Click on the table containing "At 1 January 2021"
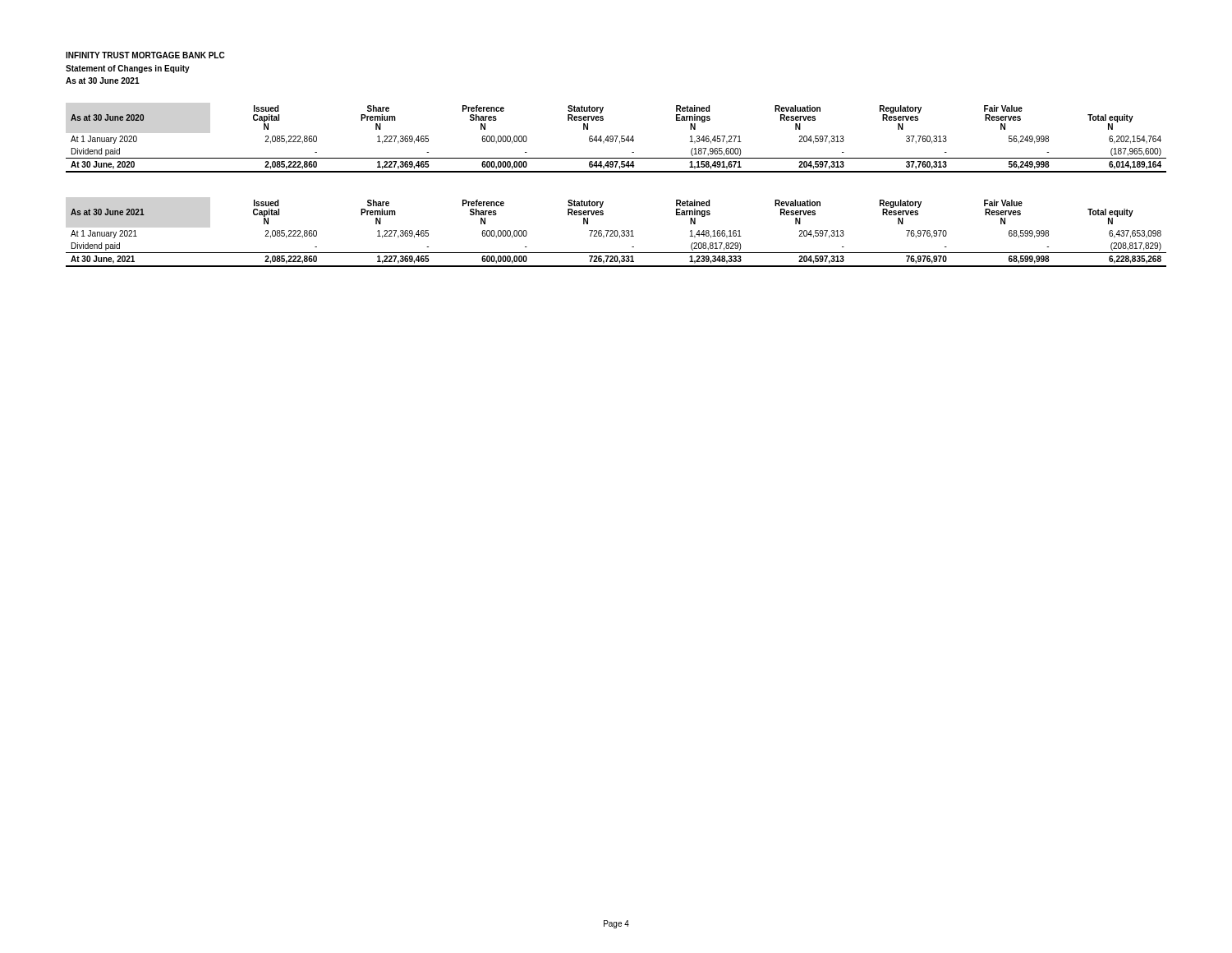1232x953 pixels. 616,232
